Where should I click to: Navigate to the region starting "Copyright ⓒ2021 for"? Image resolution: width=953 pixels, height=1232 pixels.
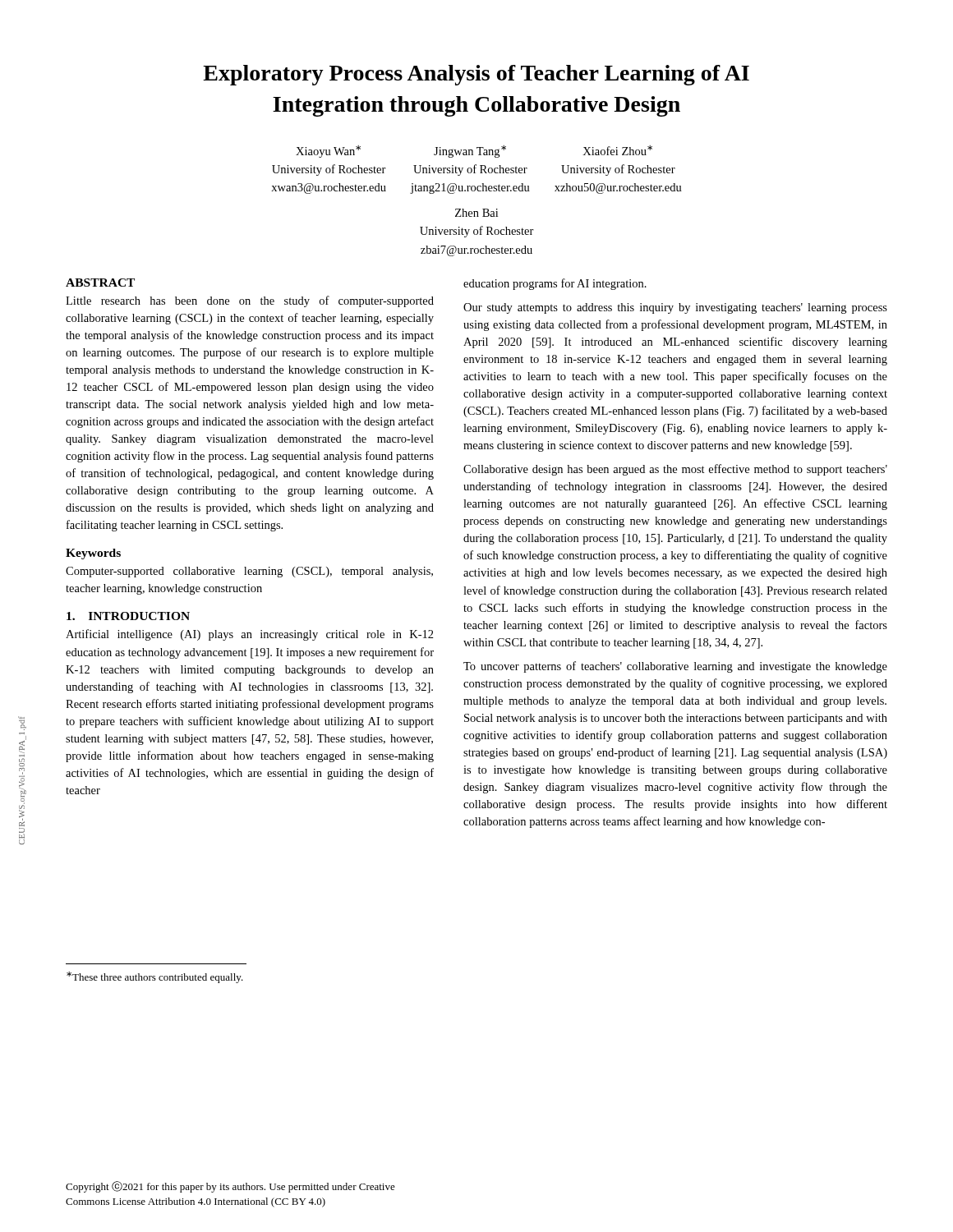[230, 1194]
